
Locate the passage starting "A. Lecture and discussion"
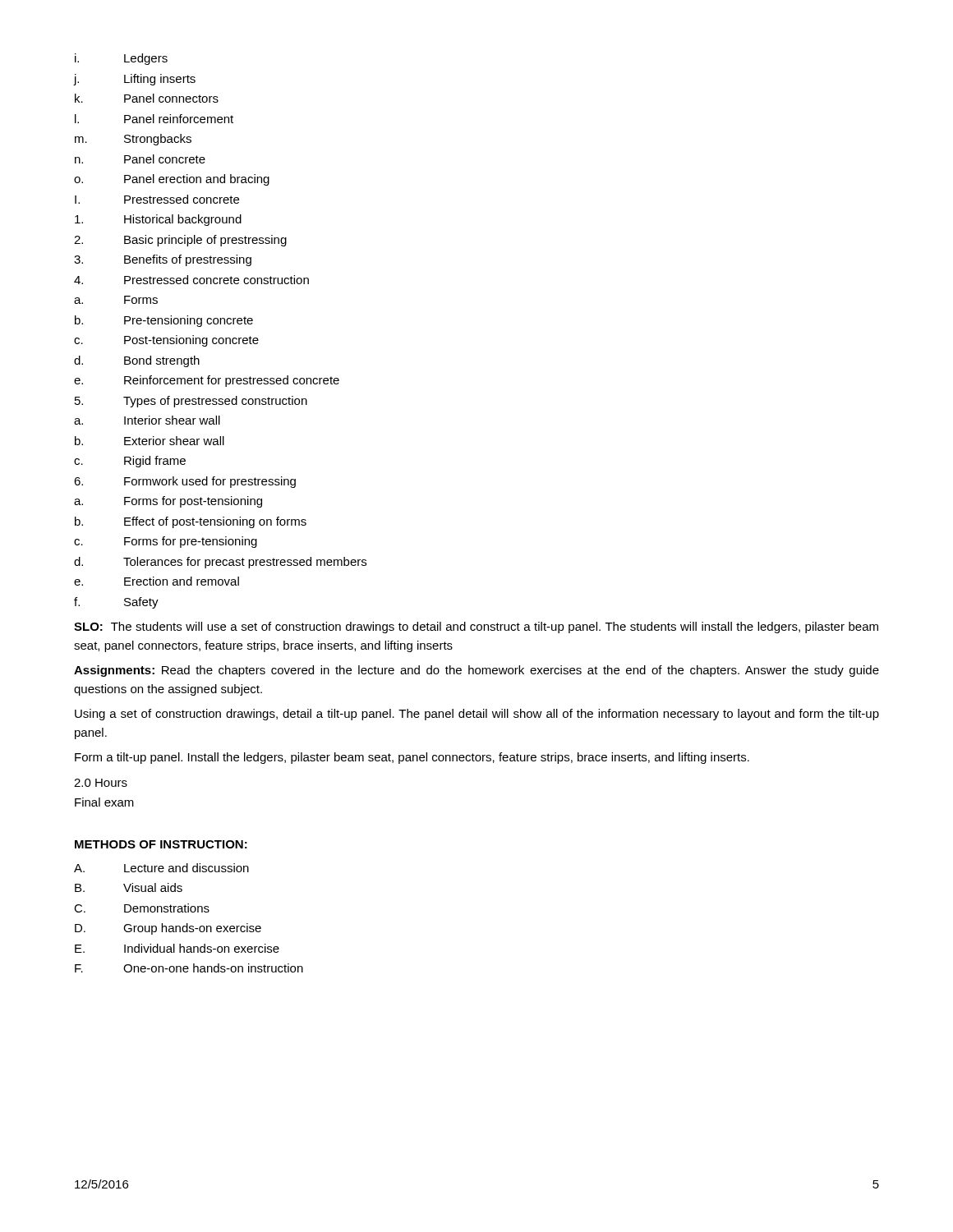click(x=161, y=868)
